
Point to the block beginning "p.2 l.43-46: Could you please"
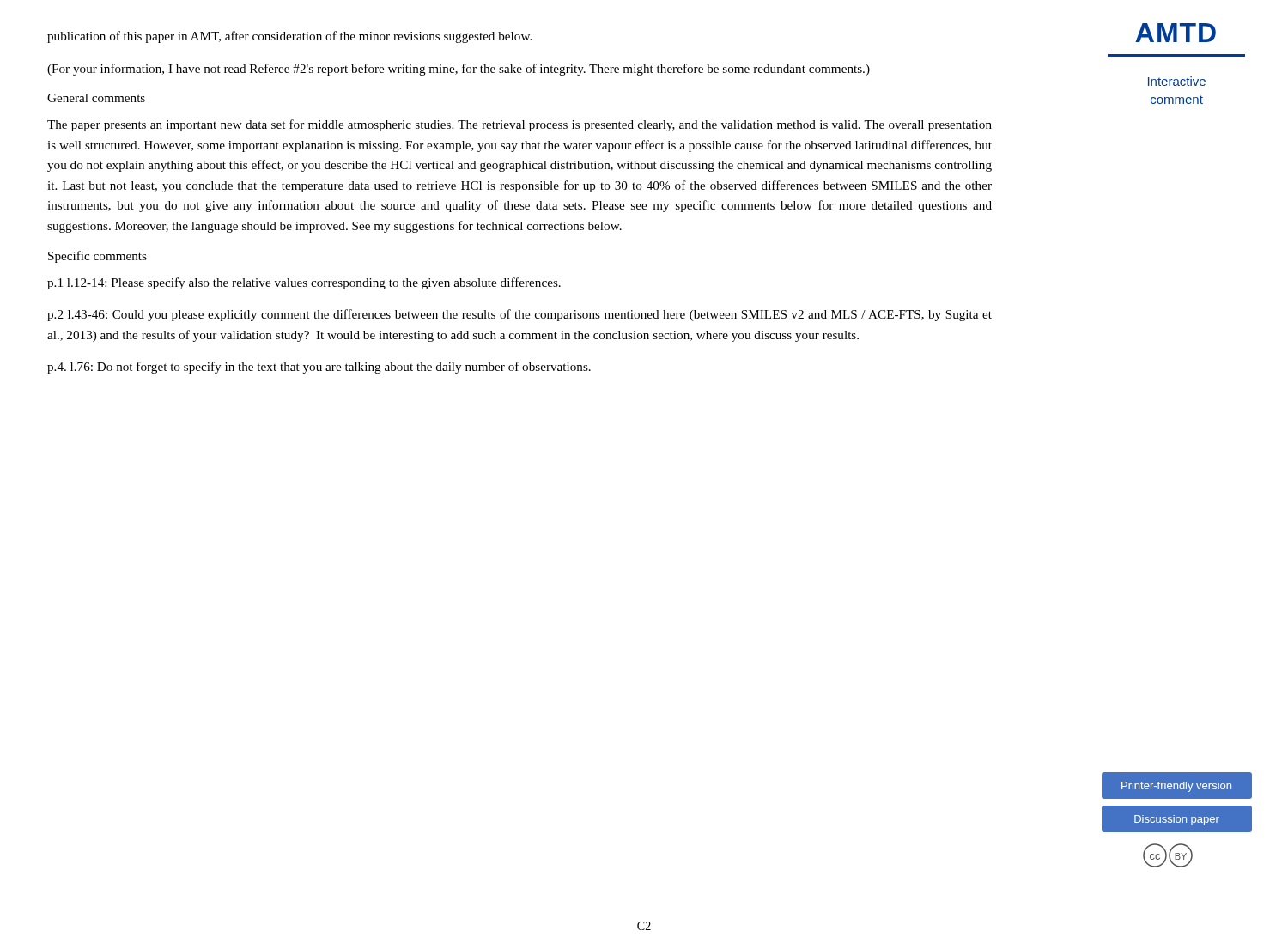point(520,324)
